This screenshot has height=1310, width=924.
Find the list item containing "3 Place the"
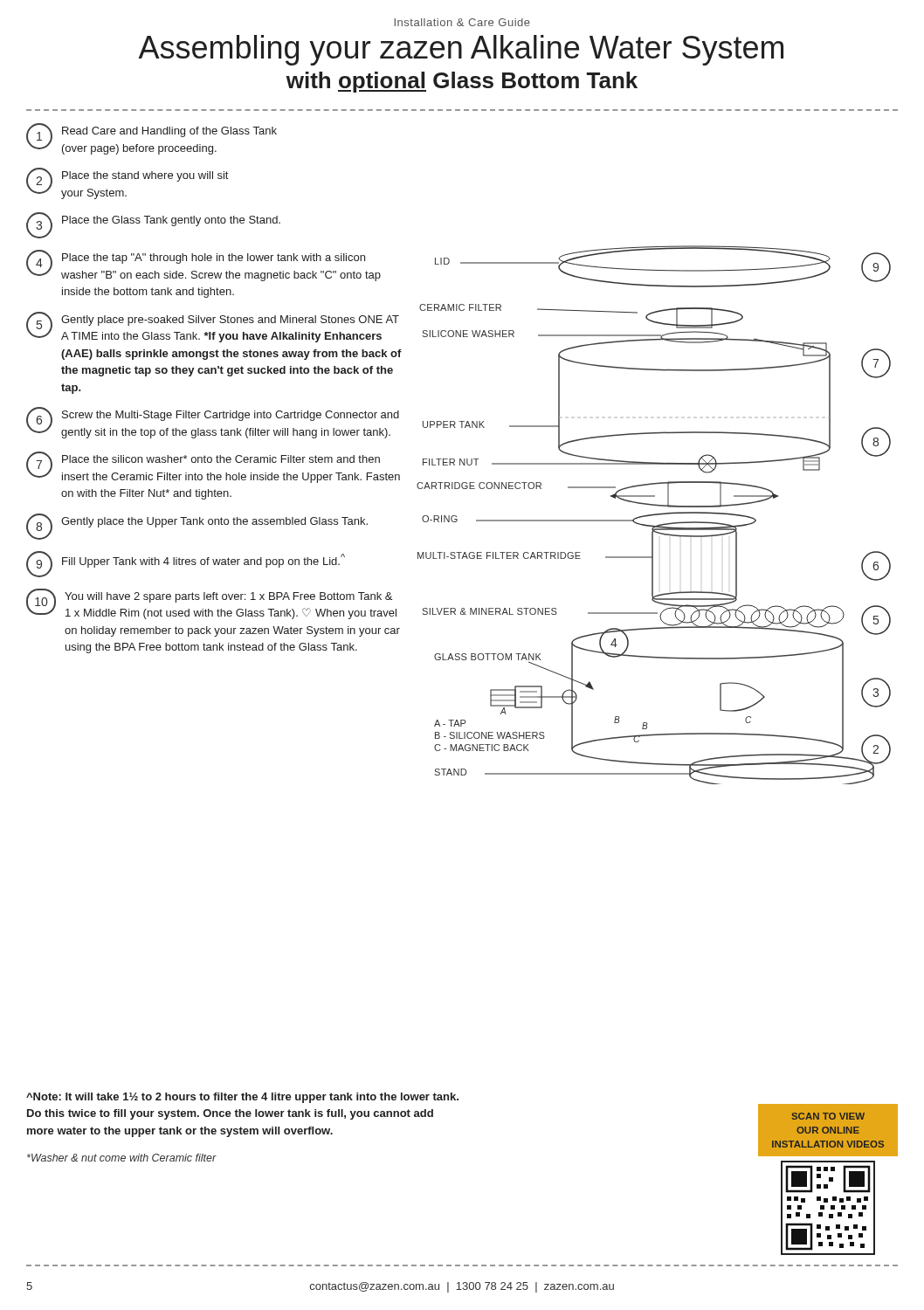coord(214,225)
